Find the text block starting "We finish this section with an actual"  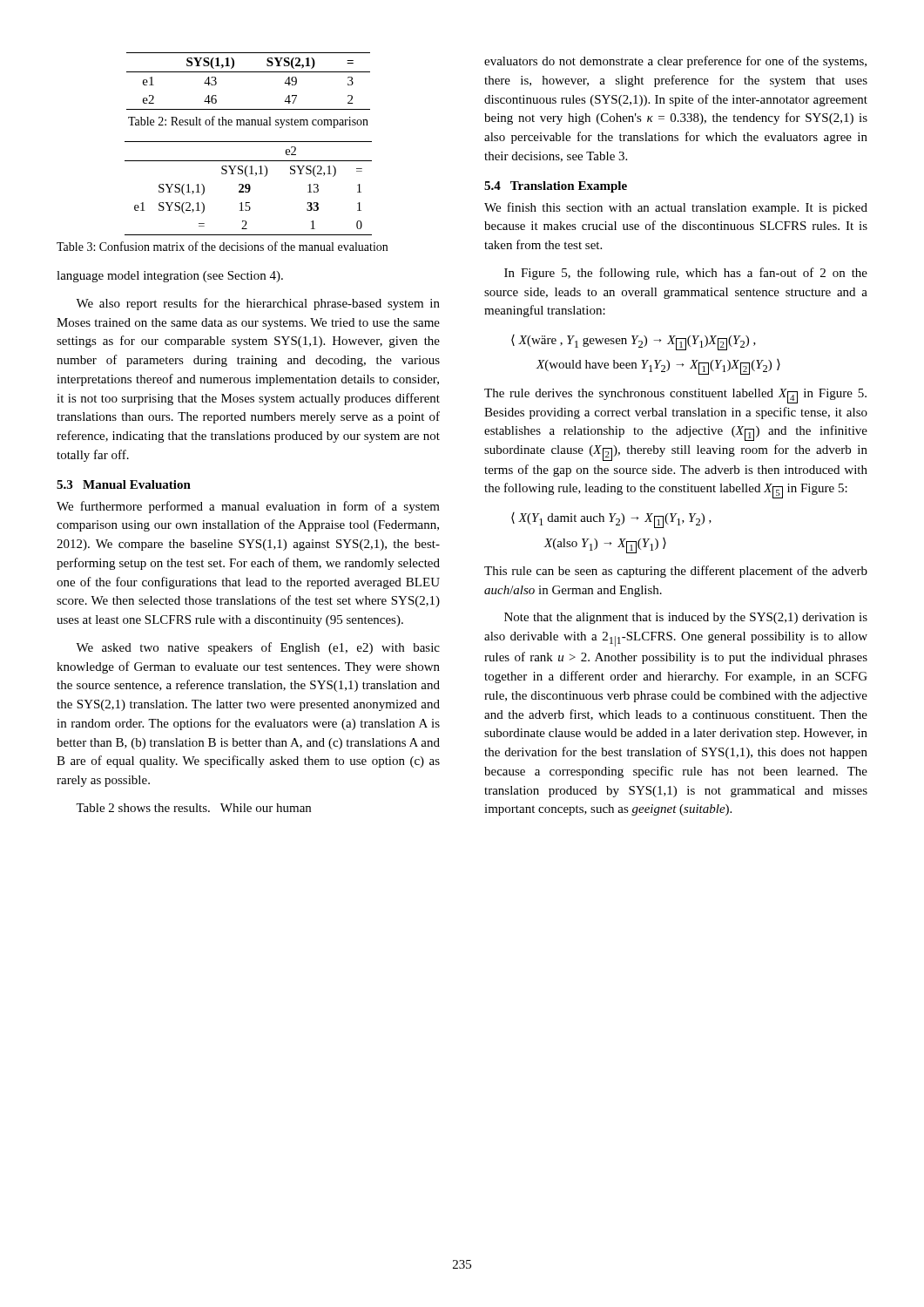coord(676,227)
